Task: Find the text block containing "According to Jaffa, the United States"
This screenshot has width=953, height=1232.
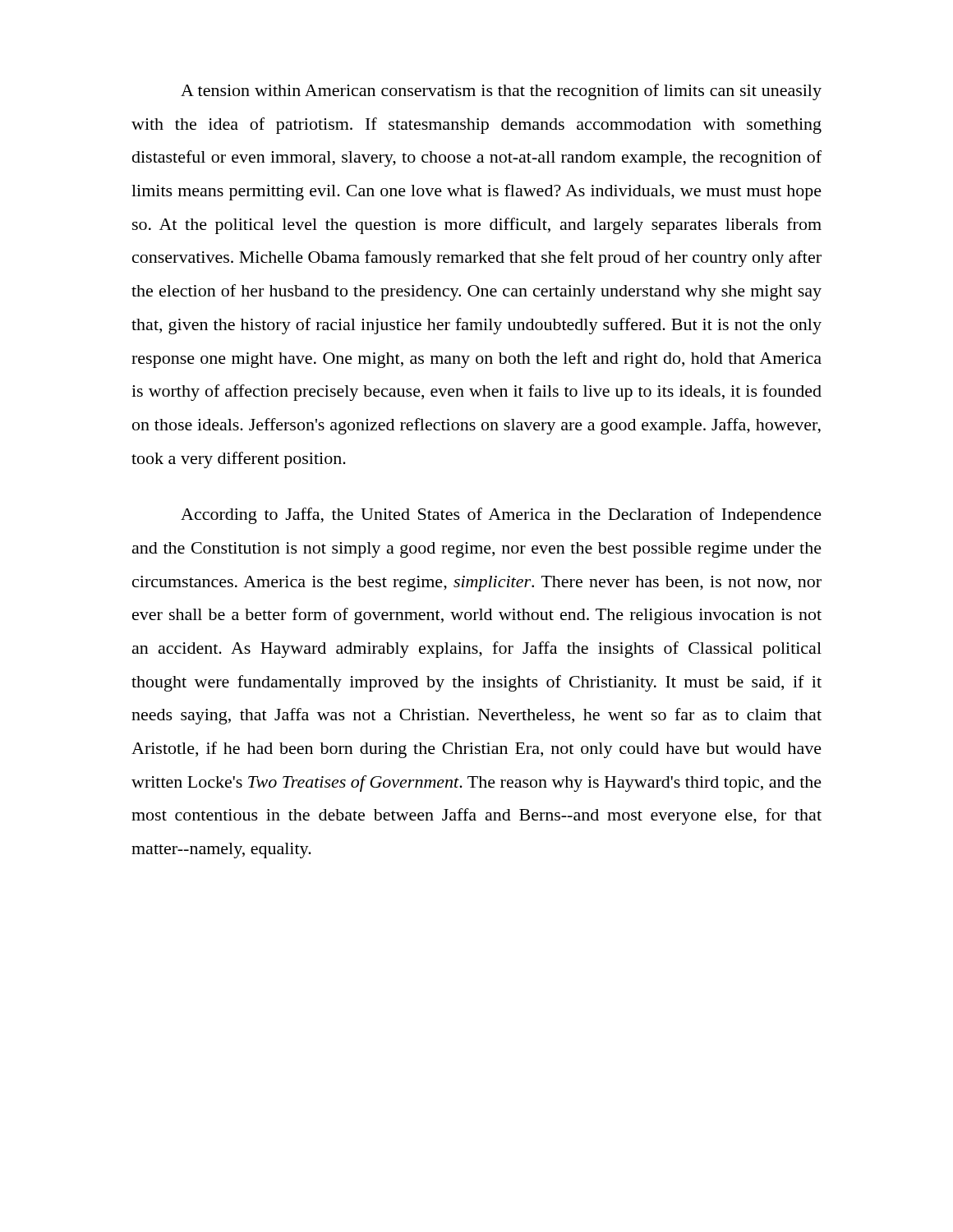Action: [476, 682]
